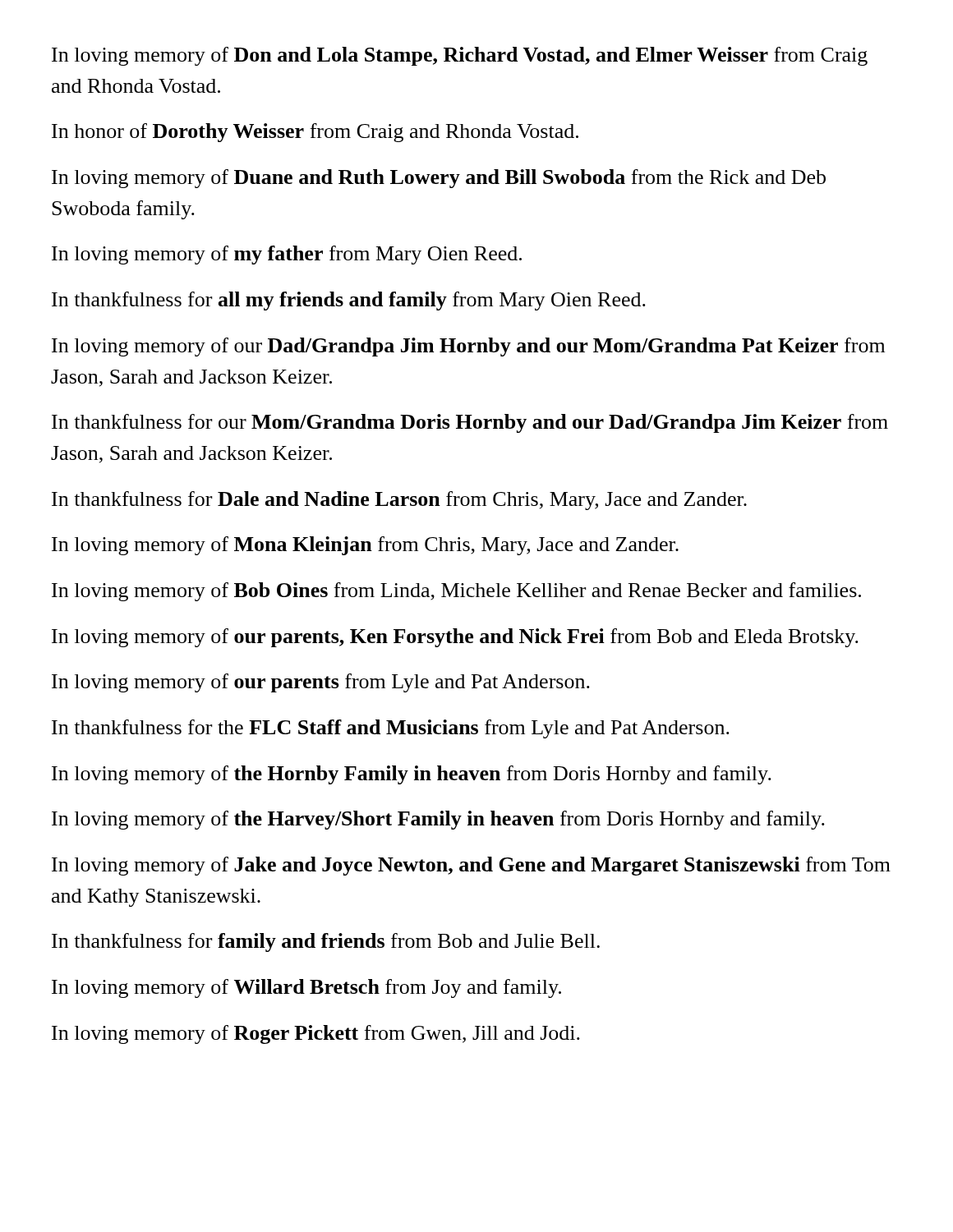The width and height of the screenshot is (953, 1232).
Task: Where is the passage that starts "In thankfulness for Dale and"?
Action: coord(399,499)
